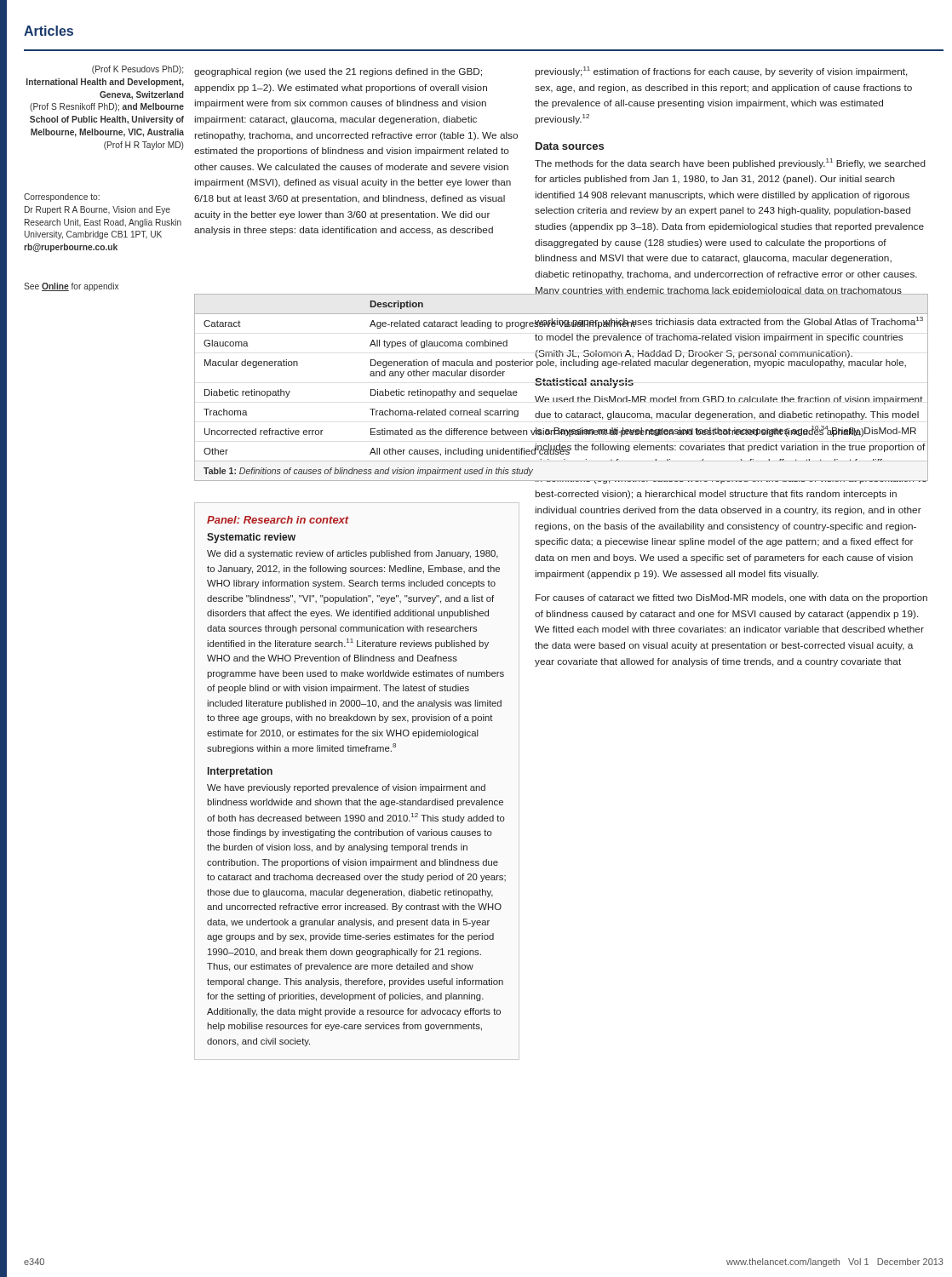The height and width of the screenshot is (1277, 952).
Task: Point to the element starting "(Prof K Pesudovs PhD); International Health"
Action: [105, 107]
